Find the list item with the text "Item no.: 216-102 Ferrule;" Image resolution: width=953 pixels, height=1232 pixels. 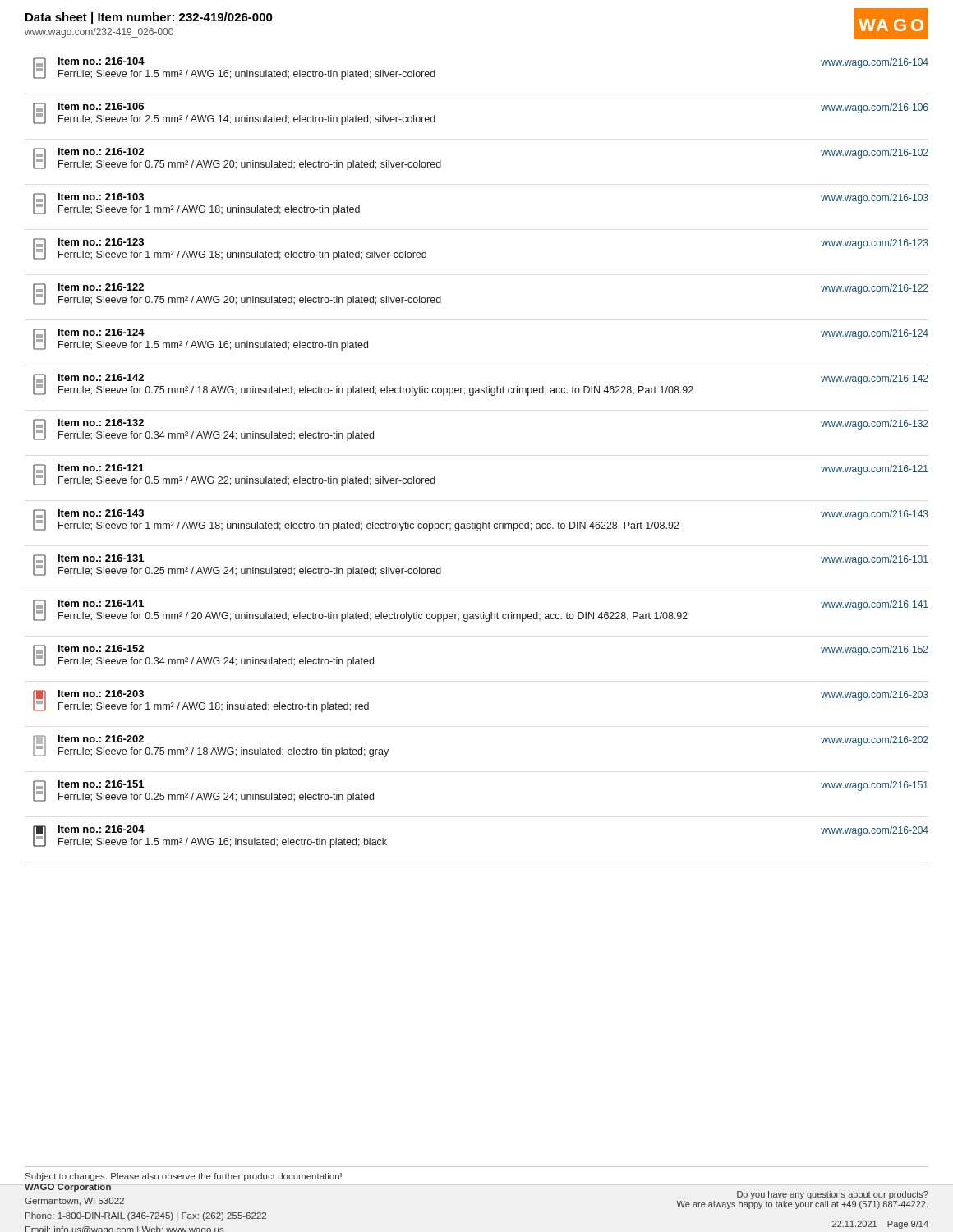pos(124,162)
